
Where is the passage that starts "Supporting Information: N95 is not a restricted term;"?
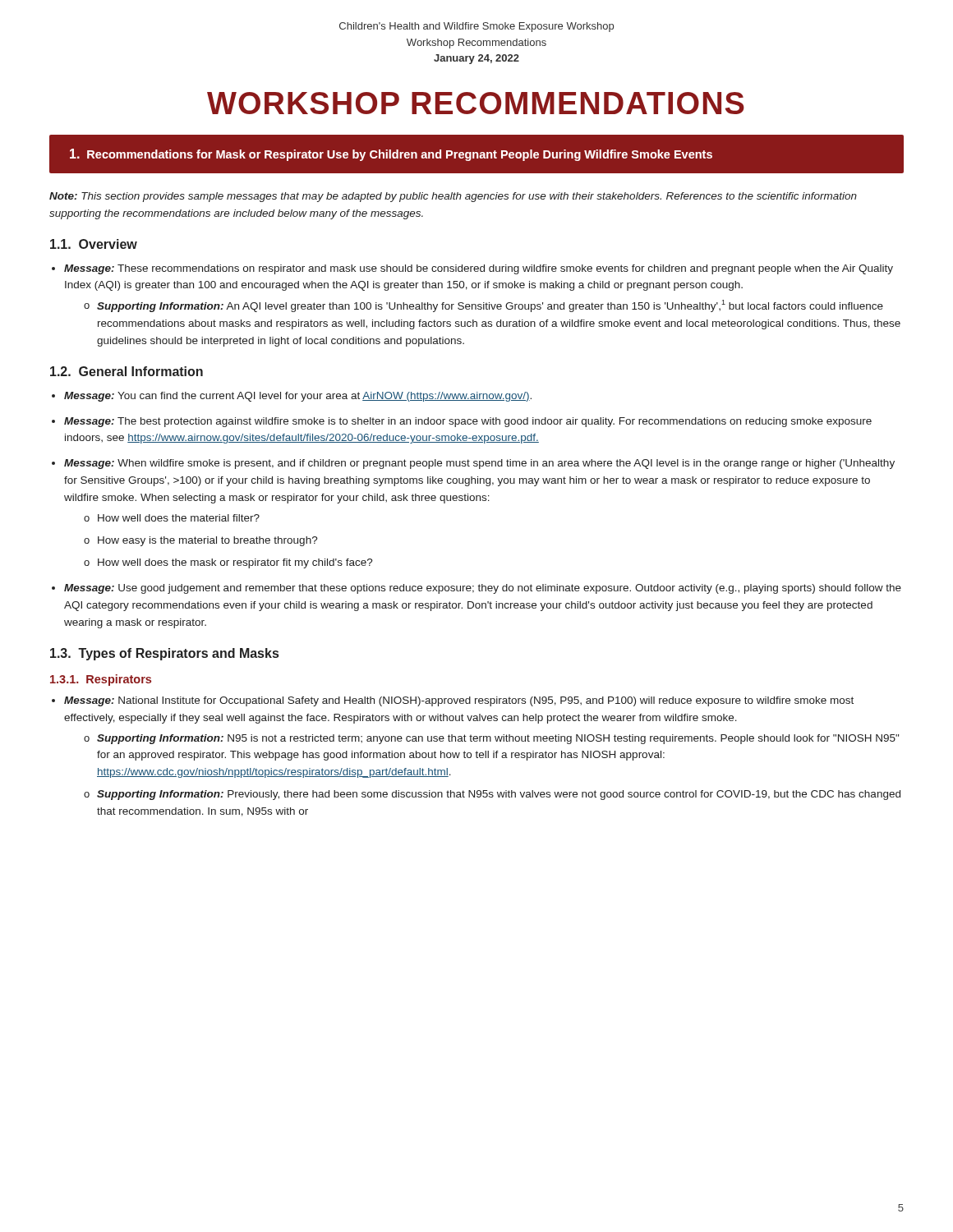point(498,755)
